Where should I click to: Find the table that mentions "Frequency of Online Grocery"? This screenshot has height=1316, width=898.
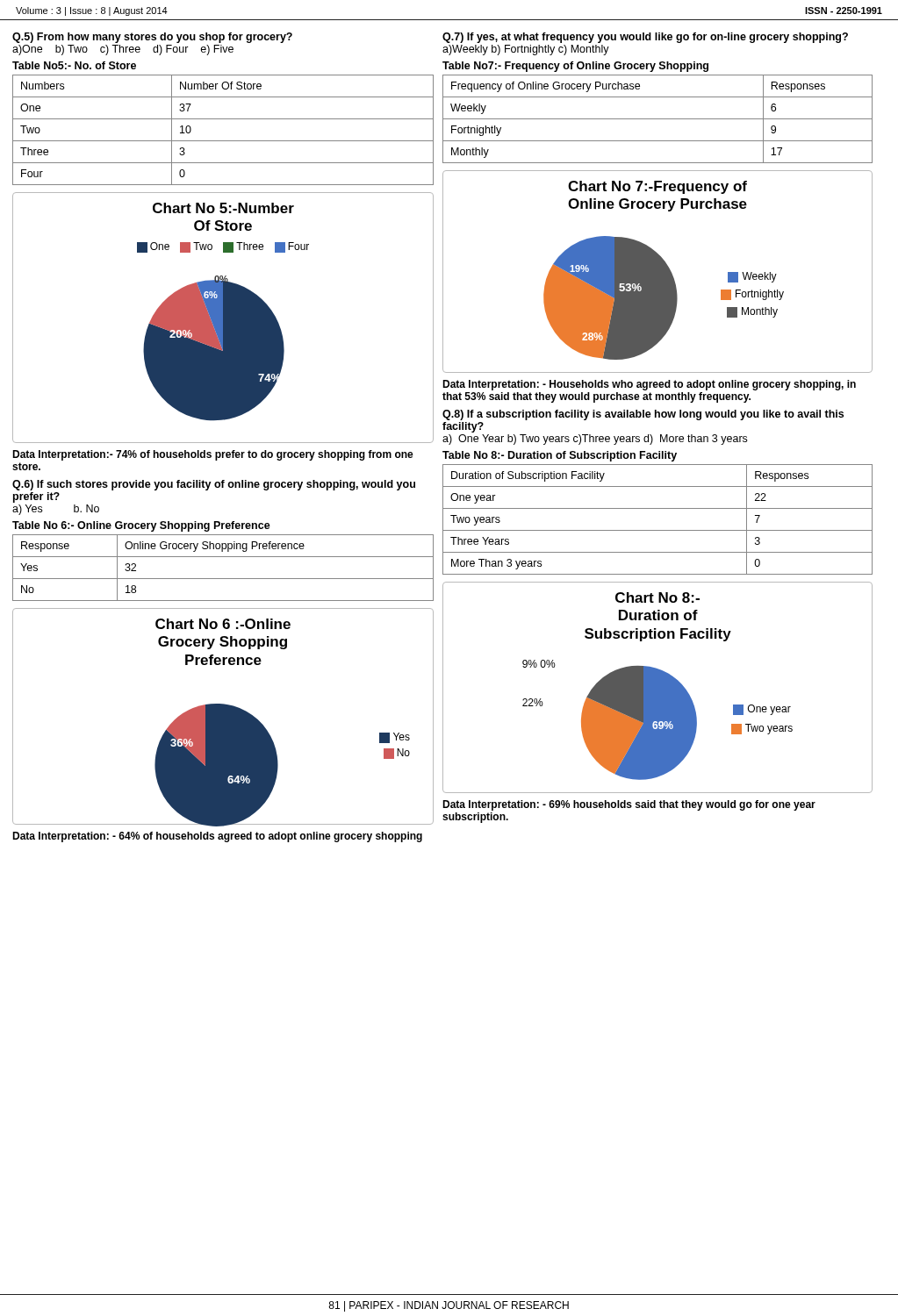(658, 119)
